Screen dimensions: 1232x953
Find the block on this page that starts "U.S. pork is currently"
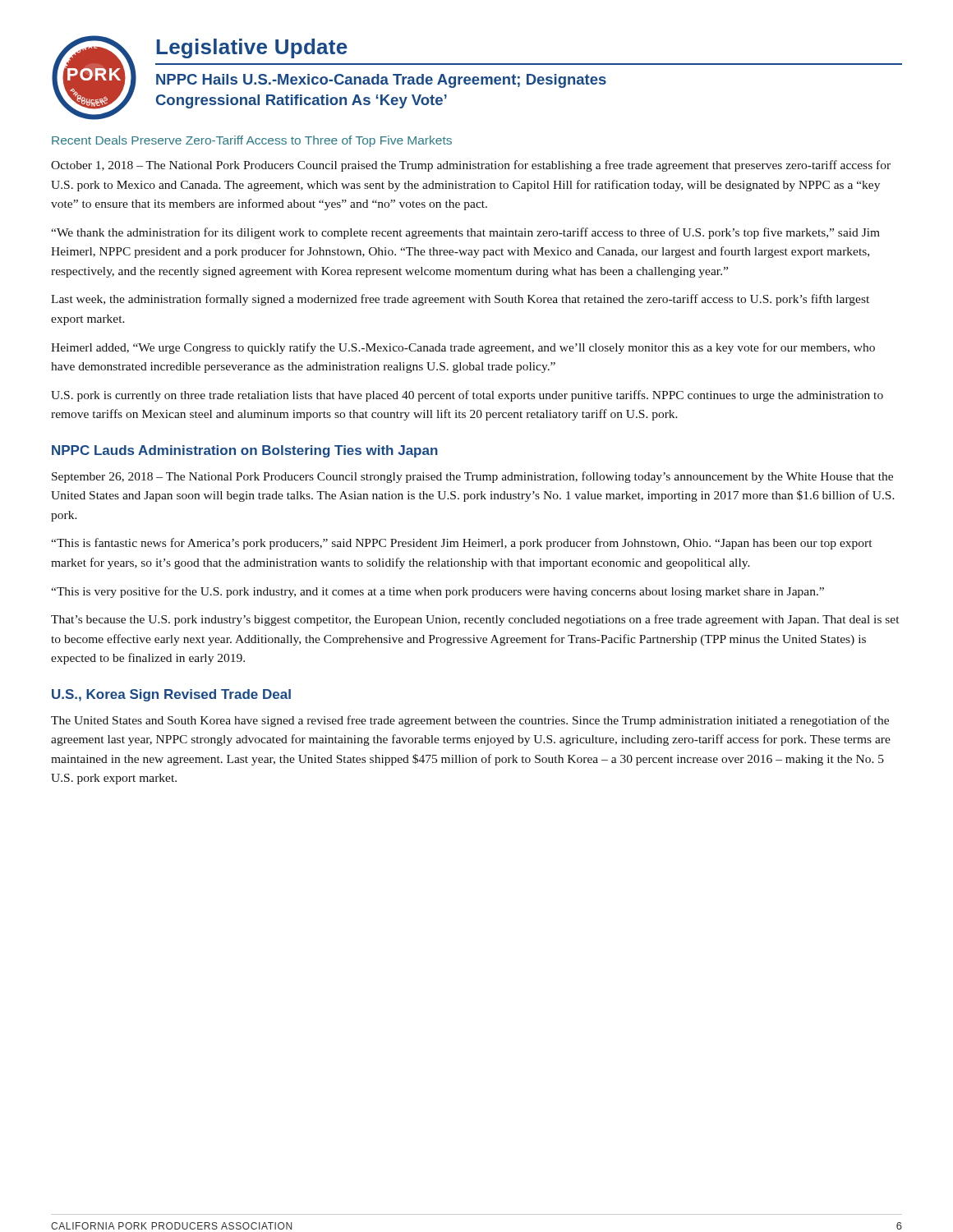467,404
